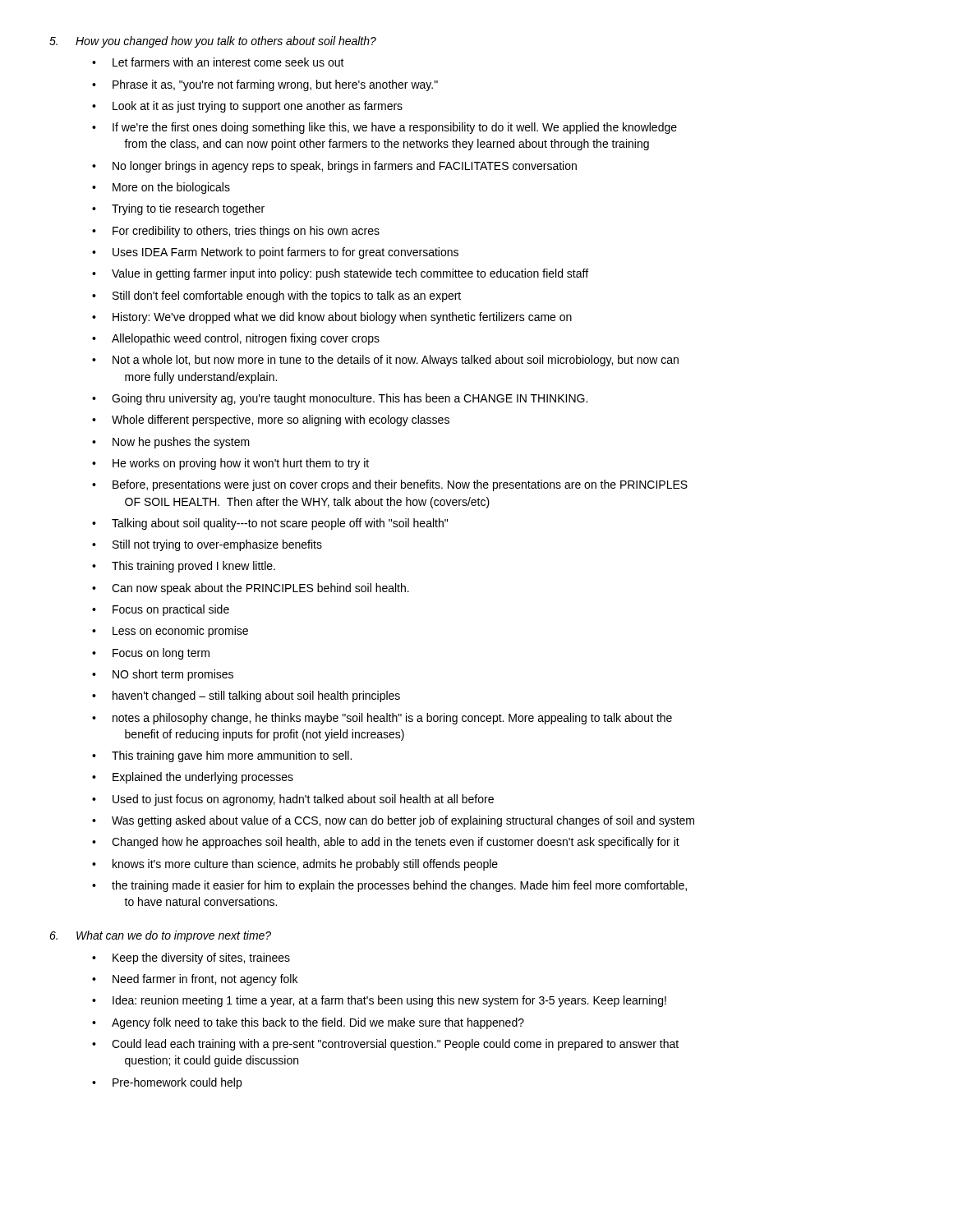Find the region starting "• haven't changed"
Viewport: 953px width, 1232px height.
[246, 696]
